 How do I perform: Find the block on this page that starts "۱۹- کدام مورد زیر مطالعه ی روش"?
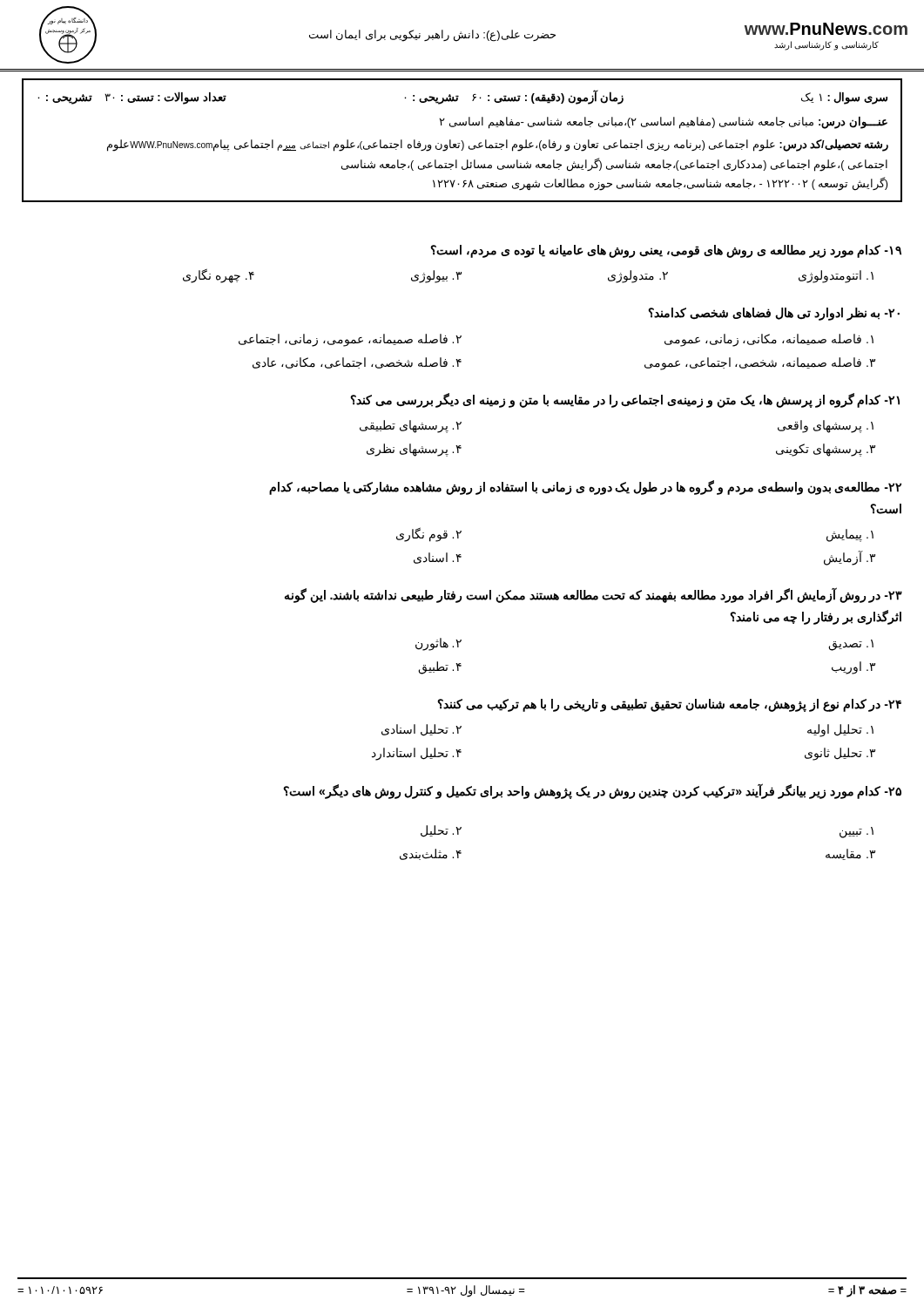point(462,263)
